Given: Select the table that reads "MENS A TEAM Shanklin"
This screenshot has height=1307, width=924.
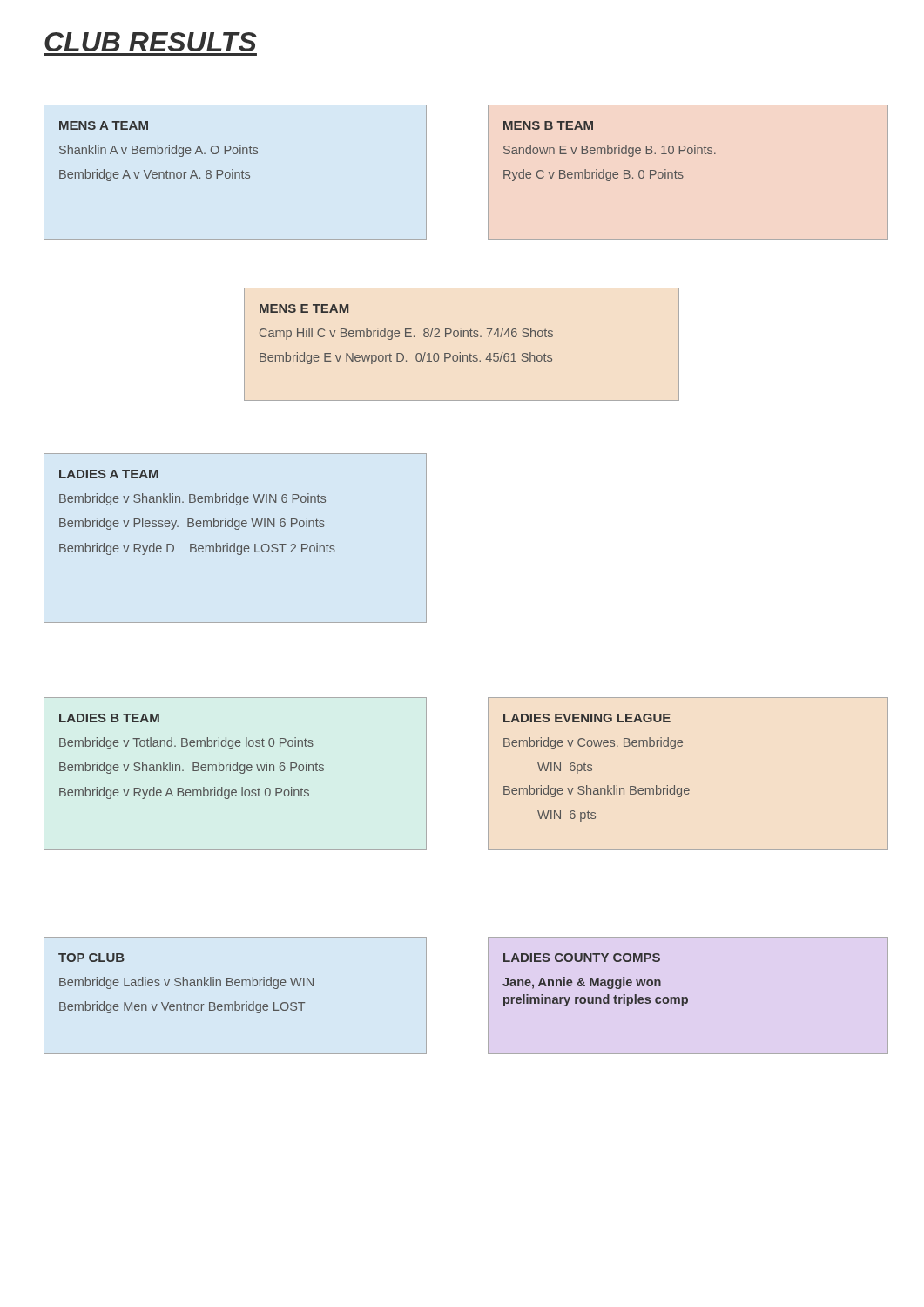Looking at the screenshot, I should pyautogui.click(x=235, y=172).
